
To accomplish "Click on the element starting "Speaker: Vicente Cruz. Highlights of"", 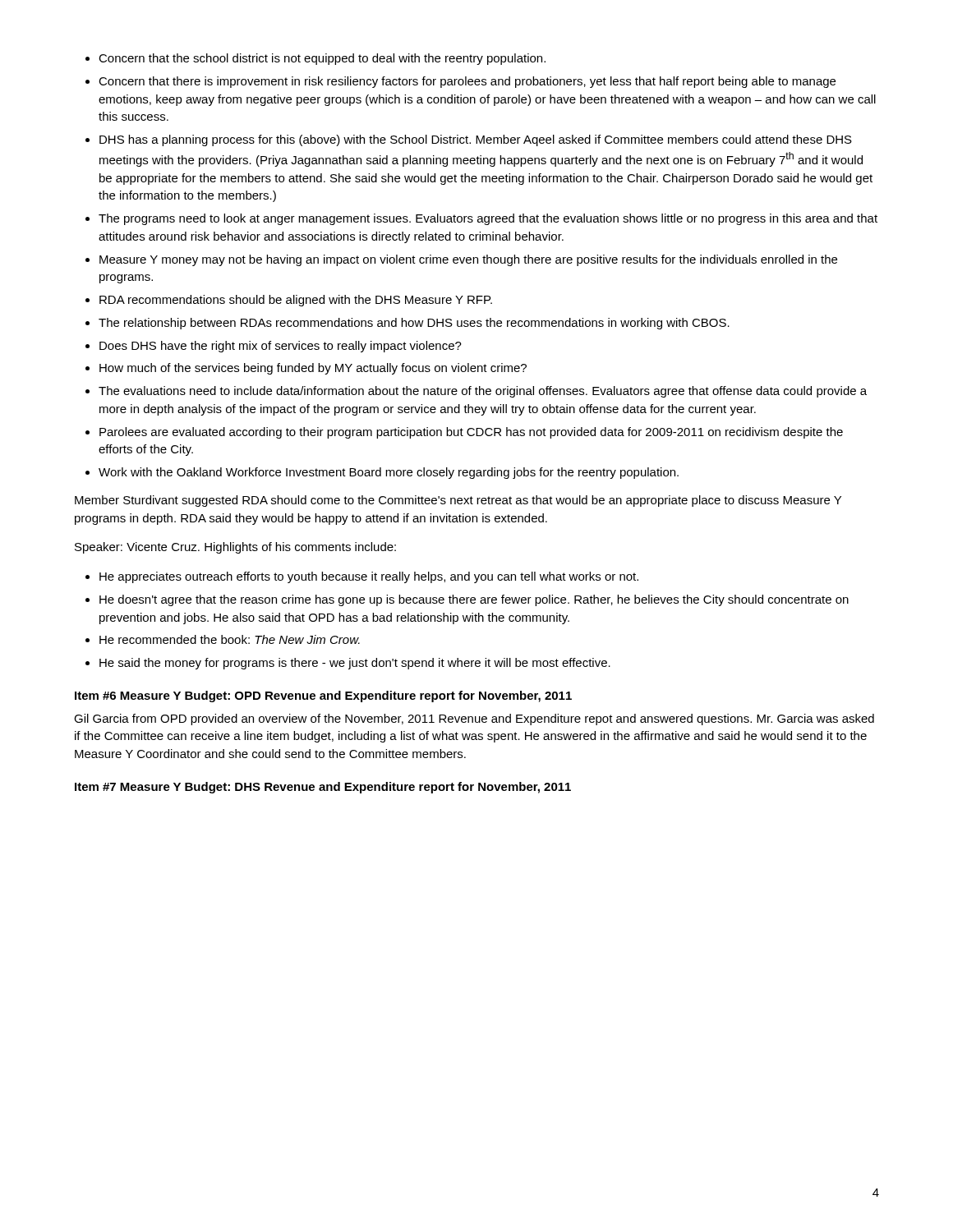I will 235,547.
